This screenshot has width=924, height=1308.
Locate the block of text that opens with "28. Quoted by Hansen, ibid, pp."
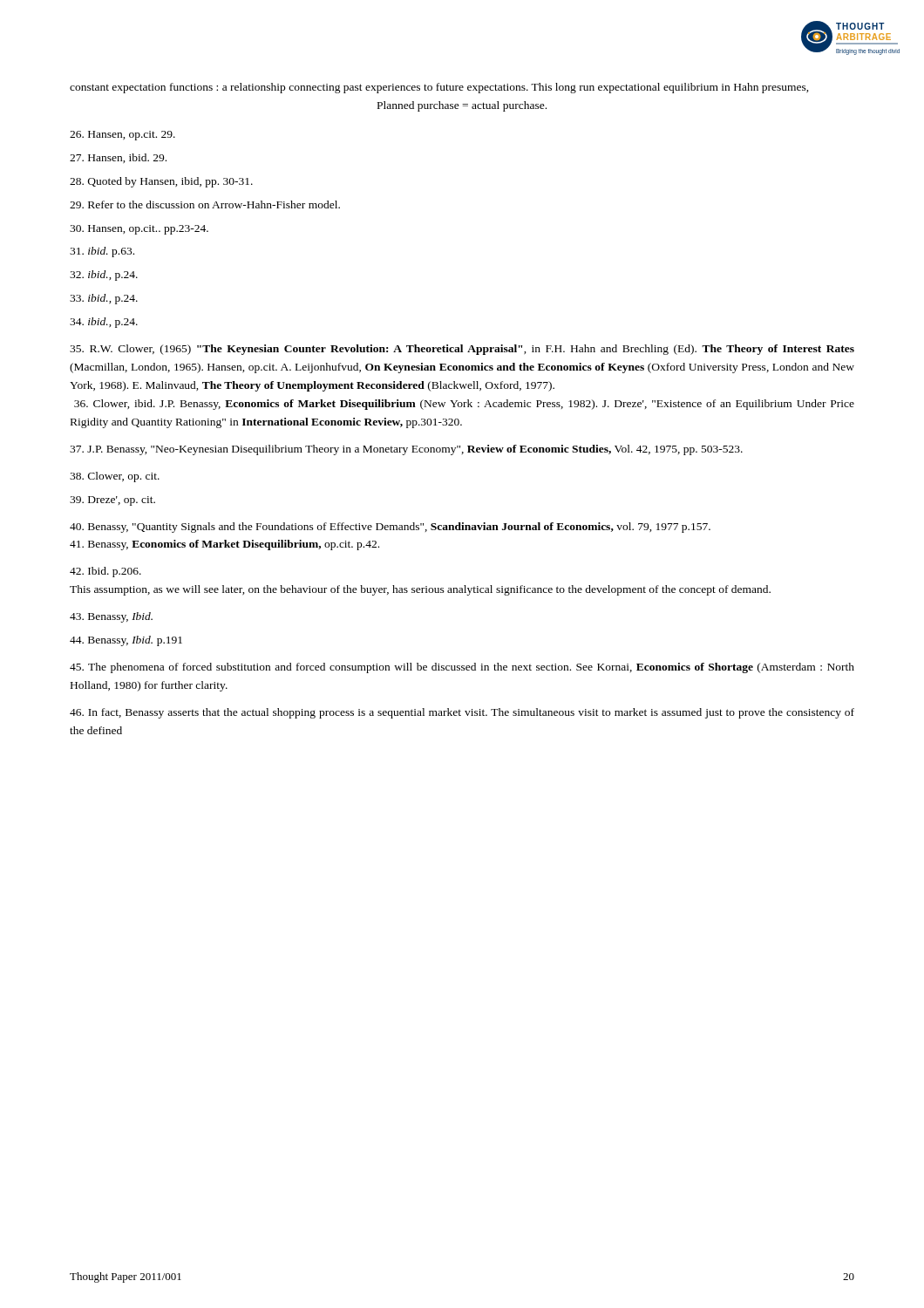click(x=161, y=181)
